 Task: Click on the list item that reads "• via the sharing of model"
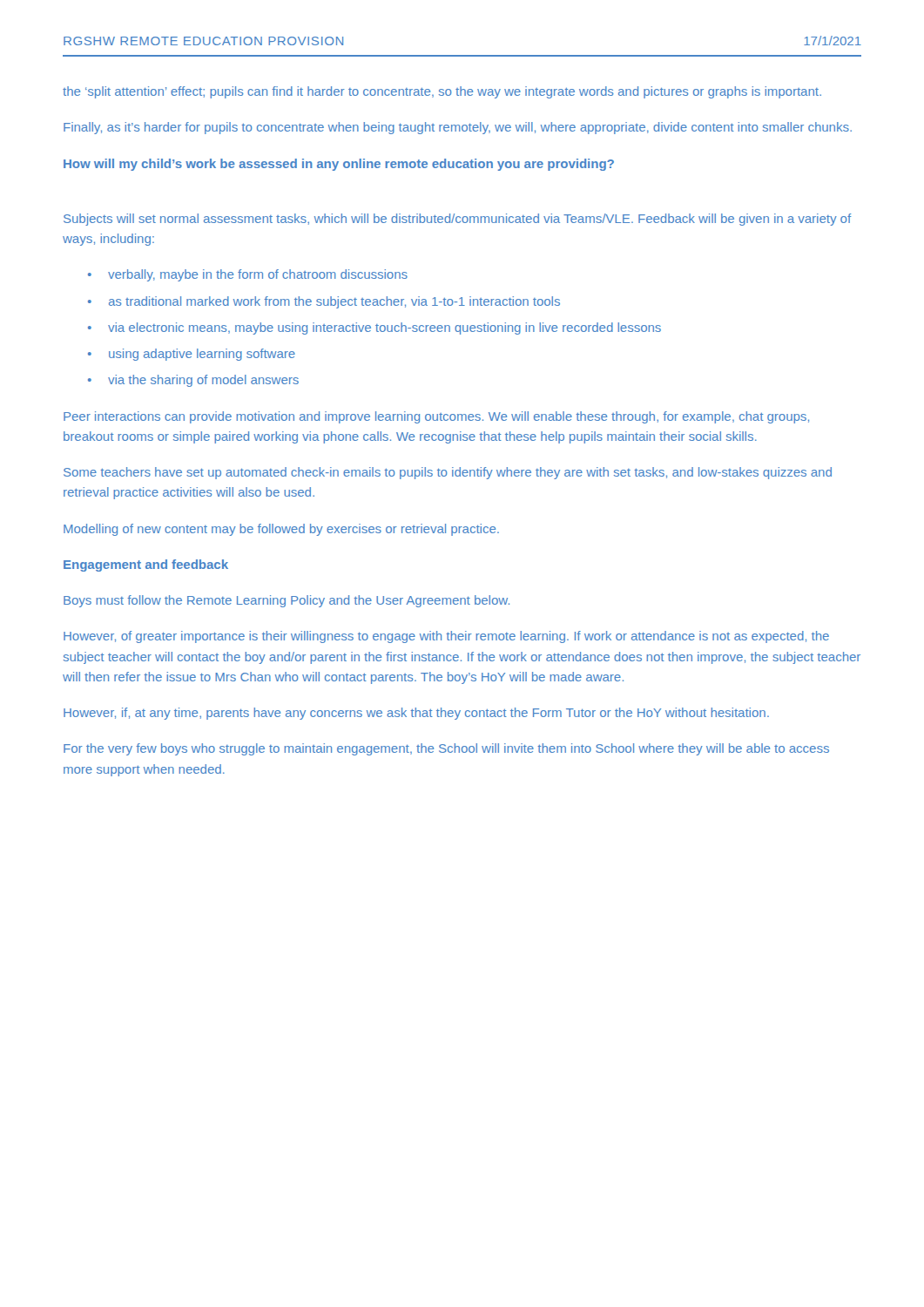(193, 380)
